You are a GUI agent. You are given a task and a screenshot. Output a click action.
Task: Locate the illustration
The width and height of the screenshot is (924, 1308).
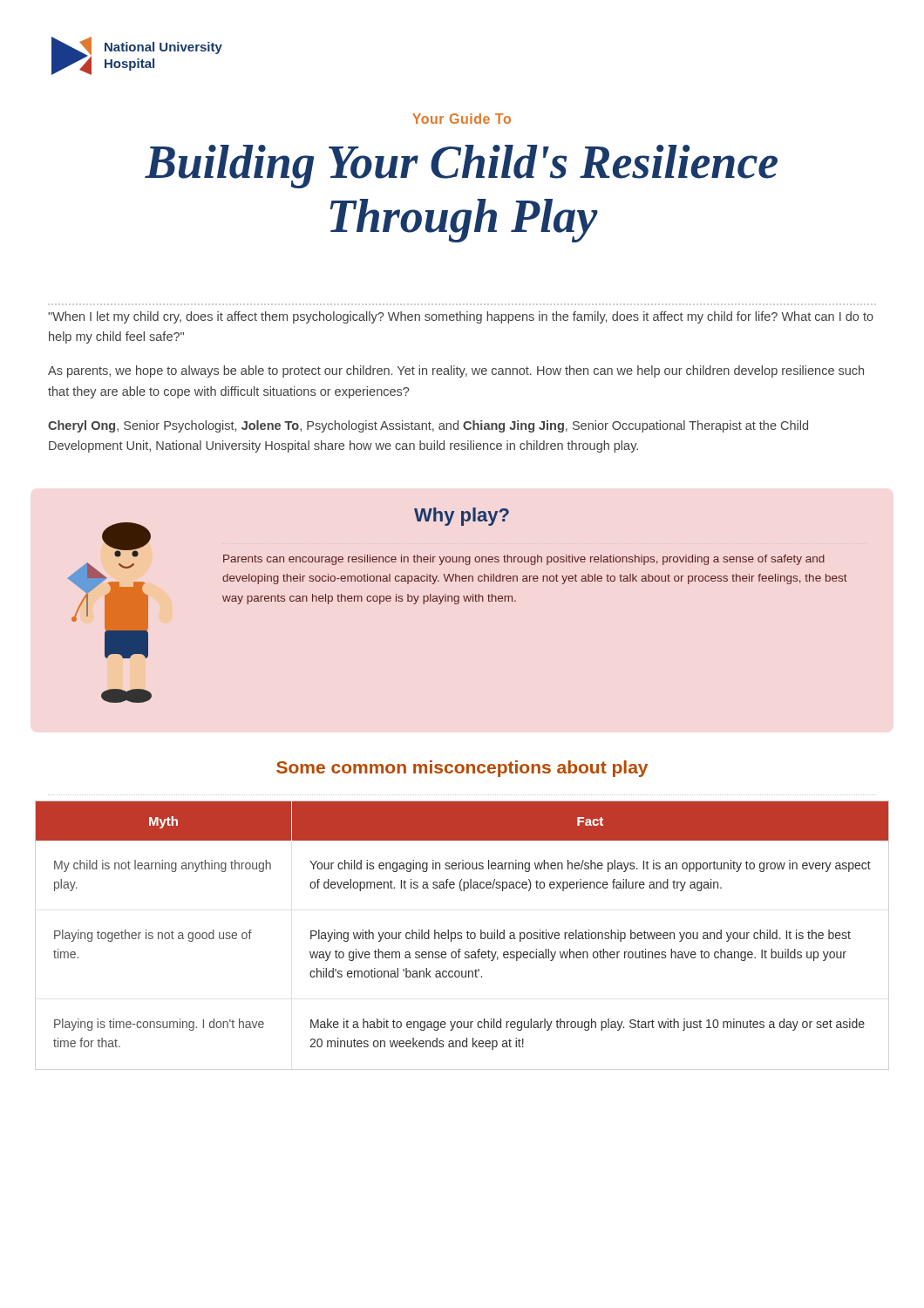(462, 610)
